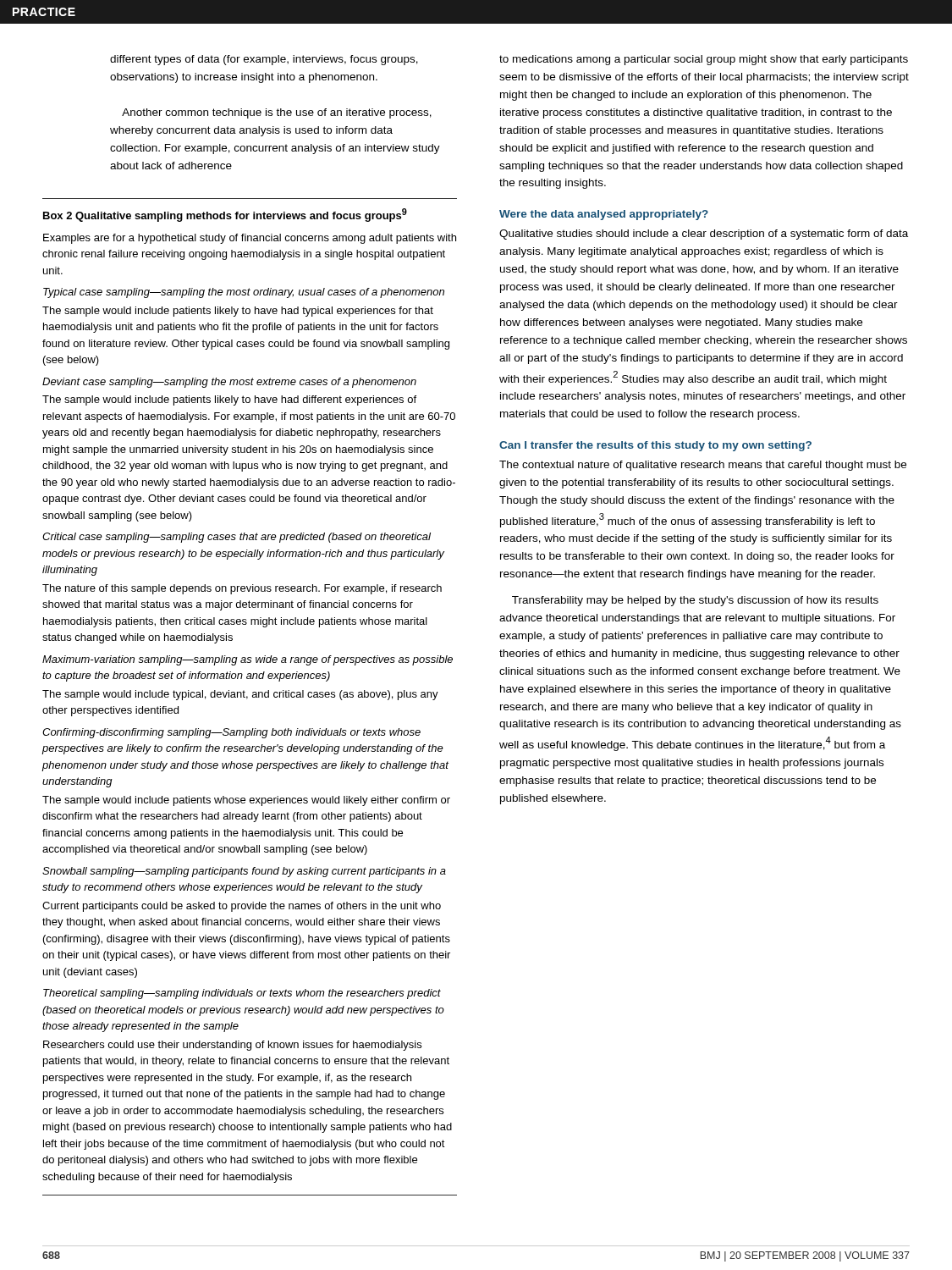Click on the text block that says "Deviant case sampling—sampling the most extreme"
Screen dimensions: 1270x952
[x=250, y=382]
